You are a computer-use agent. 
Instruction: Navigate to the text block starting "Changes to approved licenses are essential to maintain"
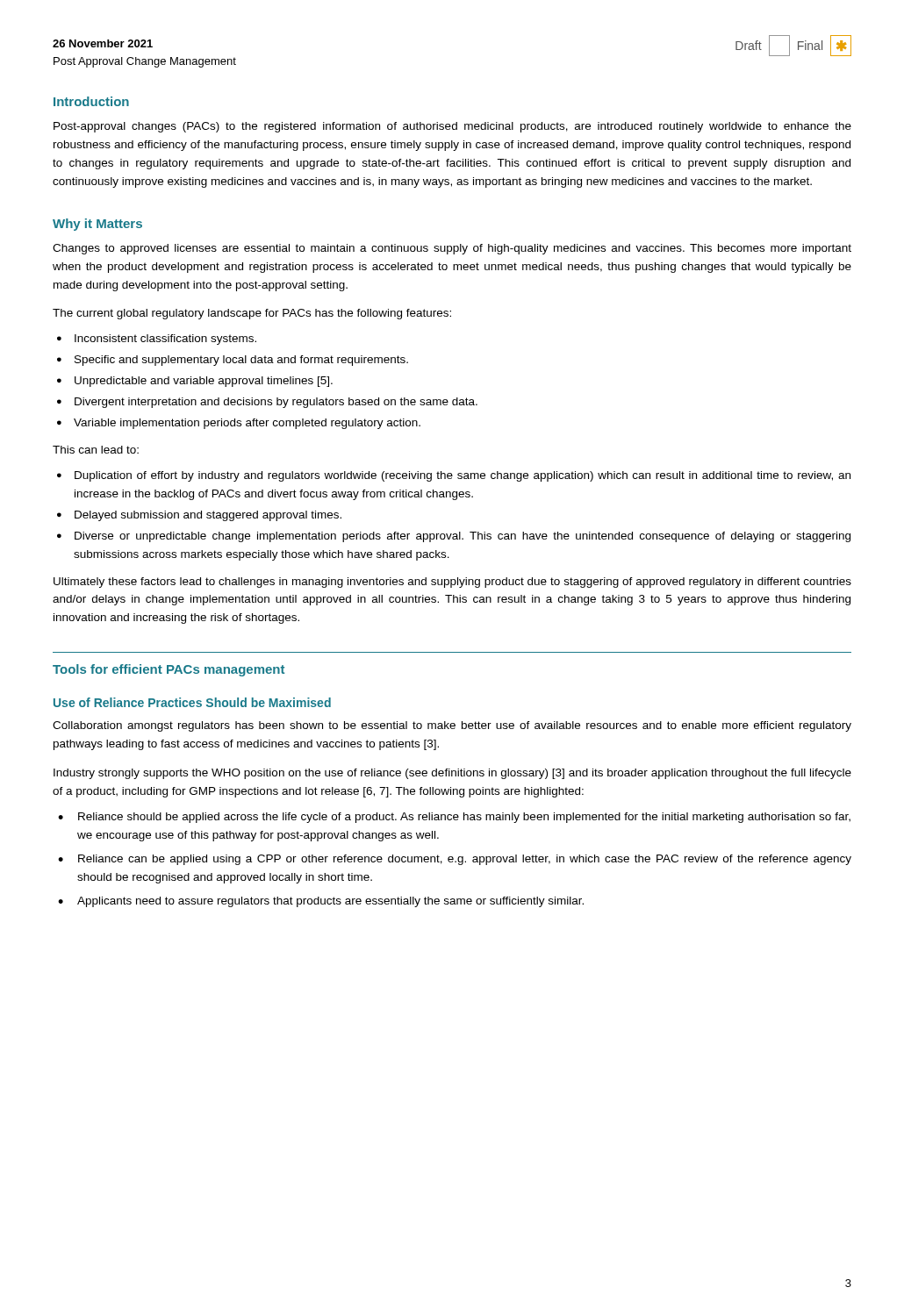(x=452, y=266)
